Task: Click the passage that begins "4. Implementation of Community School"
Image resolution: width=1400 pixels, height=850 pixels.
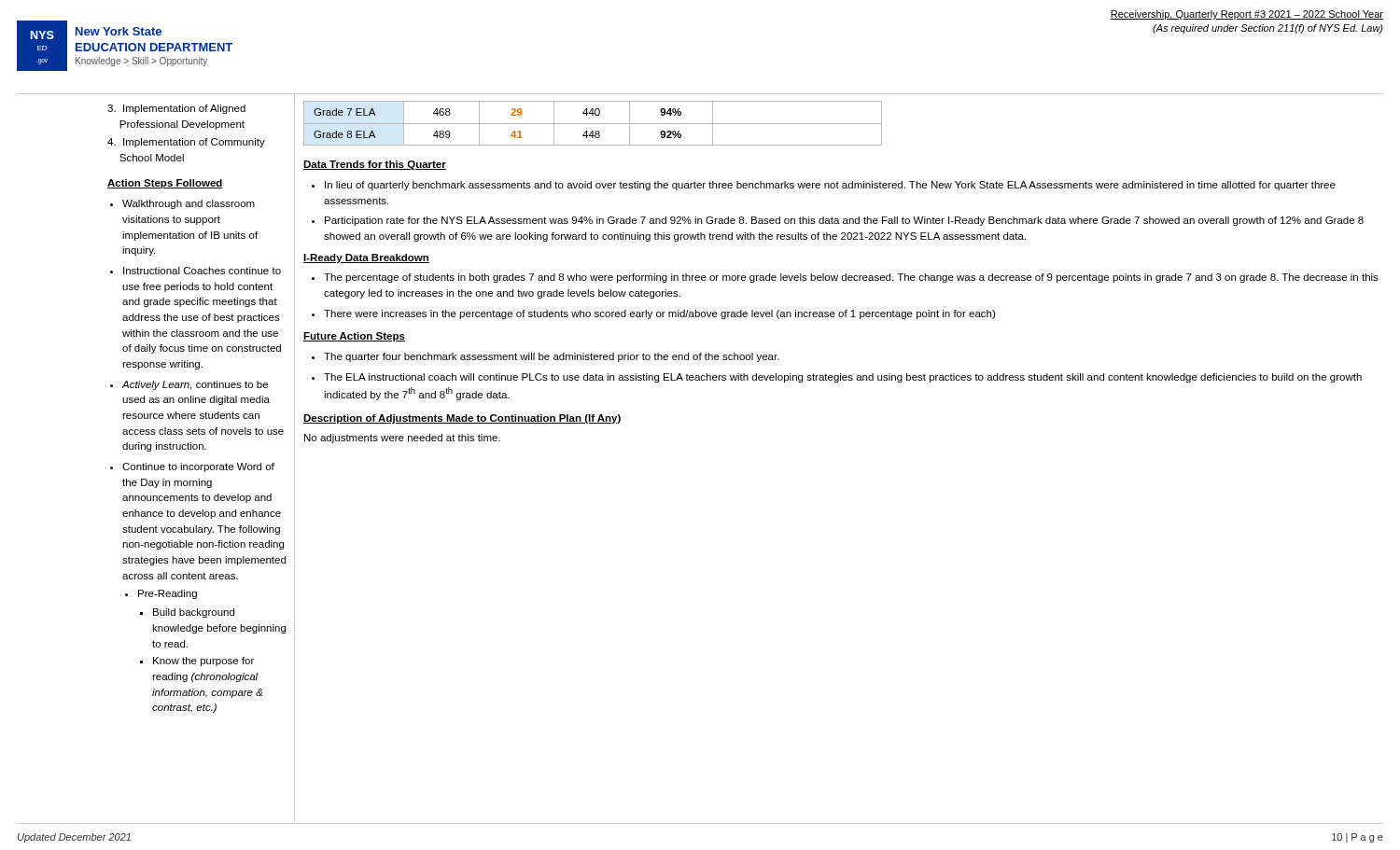Action: pos(186,150)
